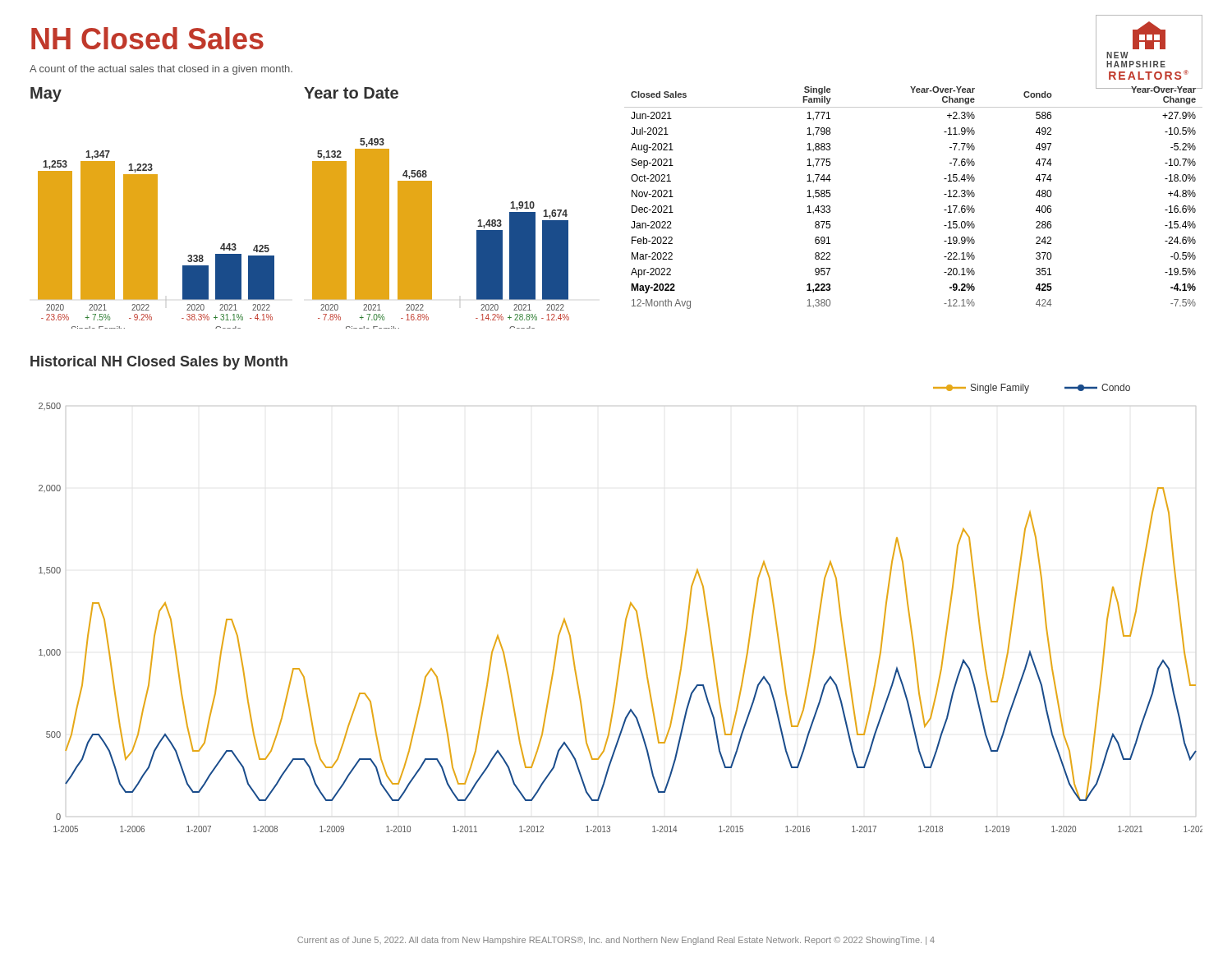
Task: Click the passage that begins "A count of"
Action: (161, 69)
